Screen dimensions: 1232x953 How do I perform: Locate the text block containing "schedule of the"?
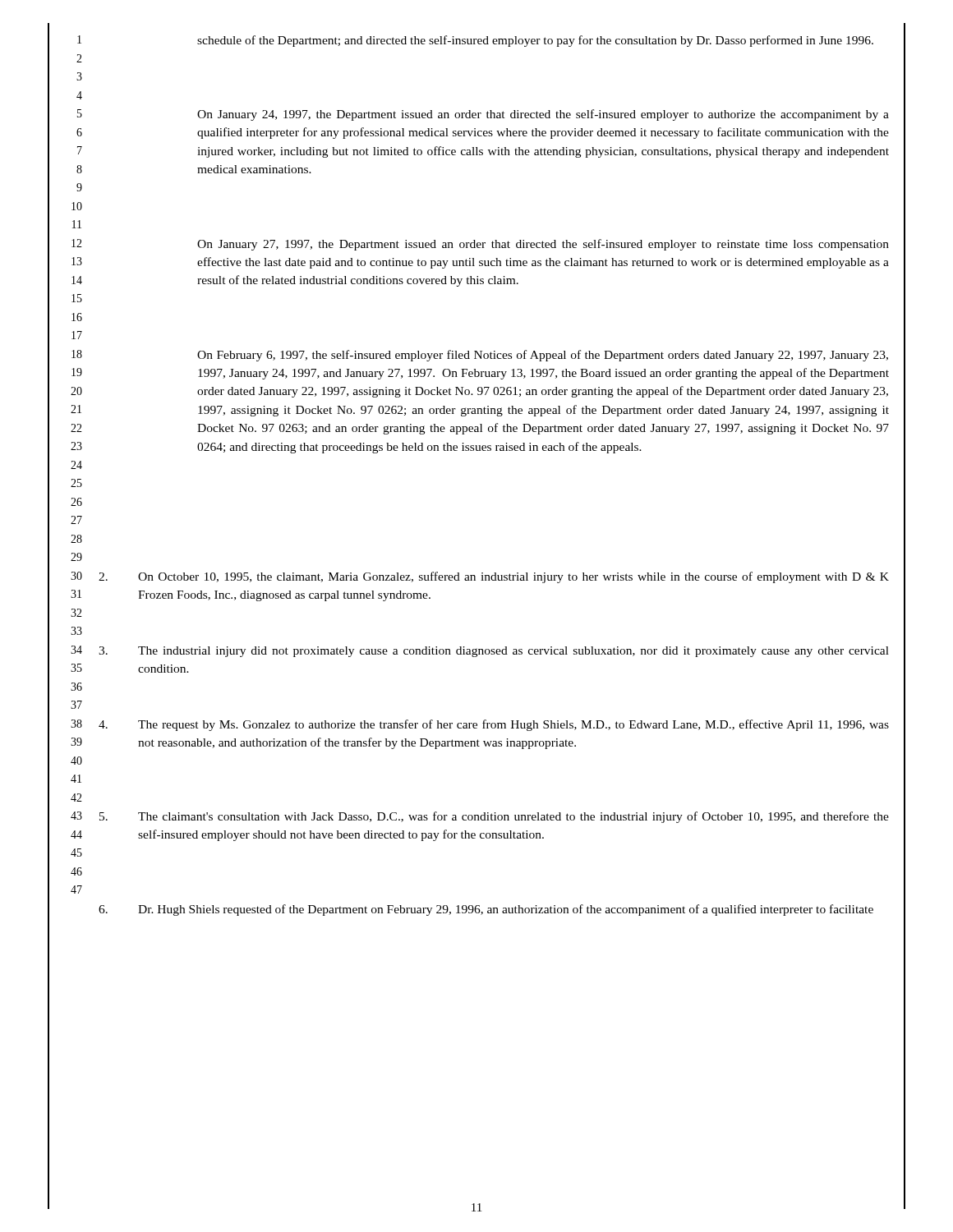[536, 40]
